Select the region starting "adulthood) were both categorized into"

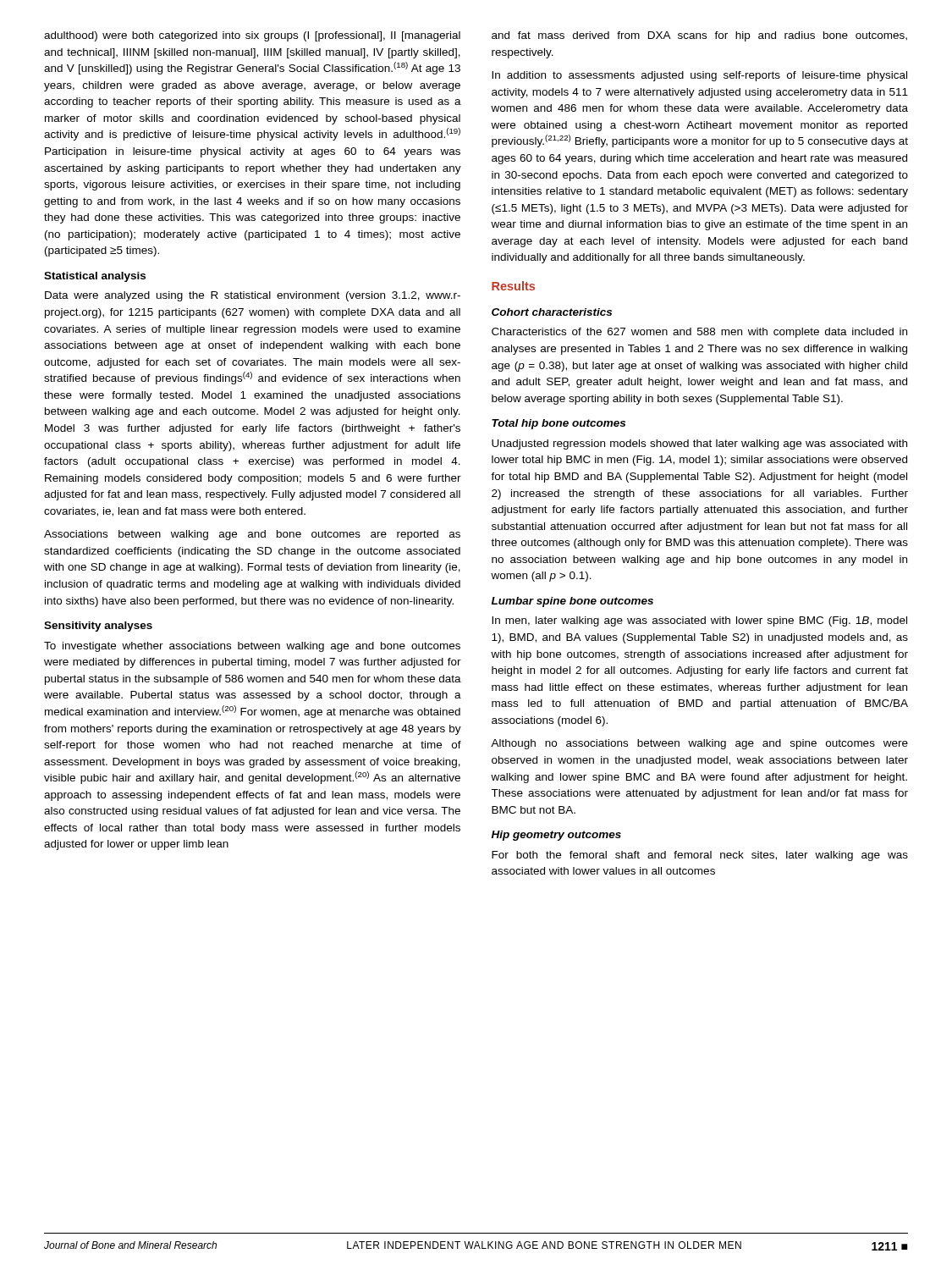(x=252, y=143)
